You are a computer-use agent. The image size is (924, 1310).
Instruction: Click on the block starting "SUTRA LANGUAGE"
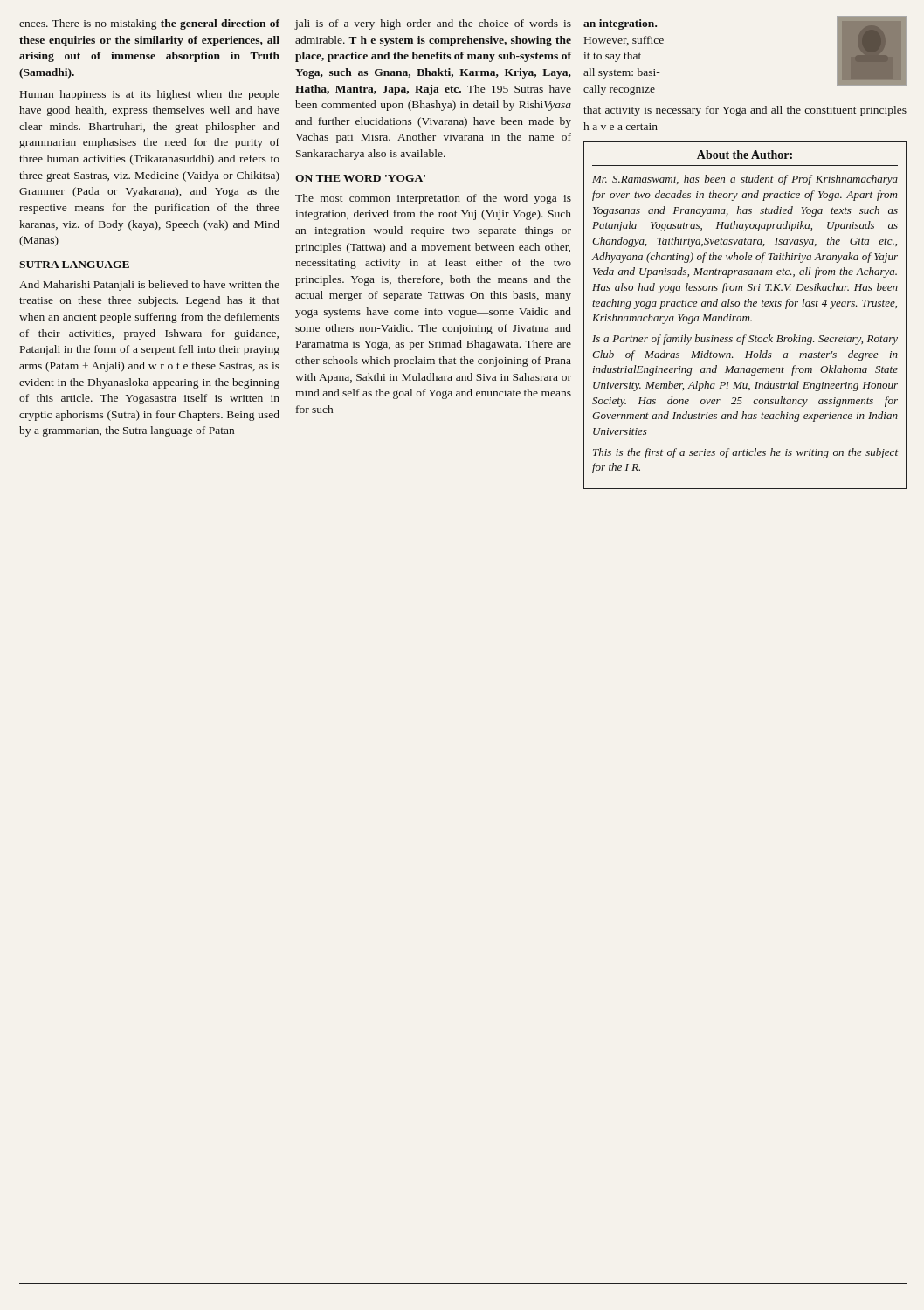pyautogui.click(x=74, y=264)
